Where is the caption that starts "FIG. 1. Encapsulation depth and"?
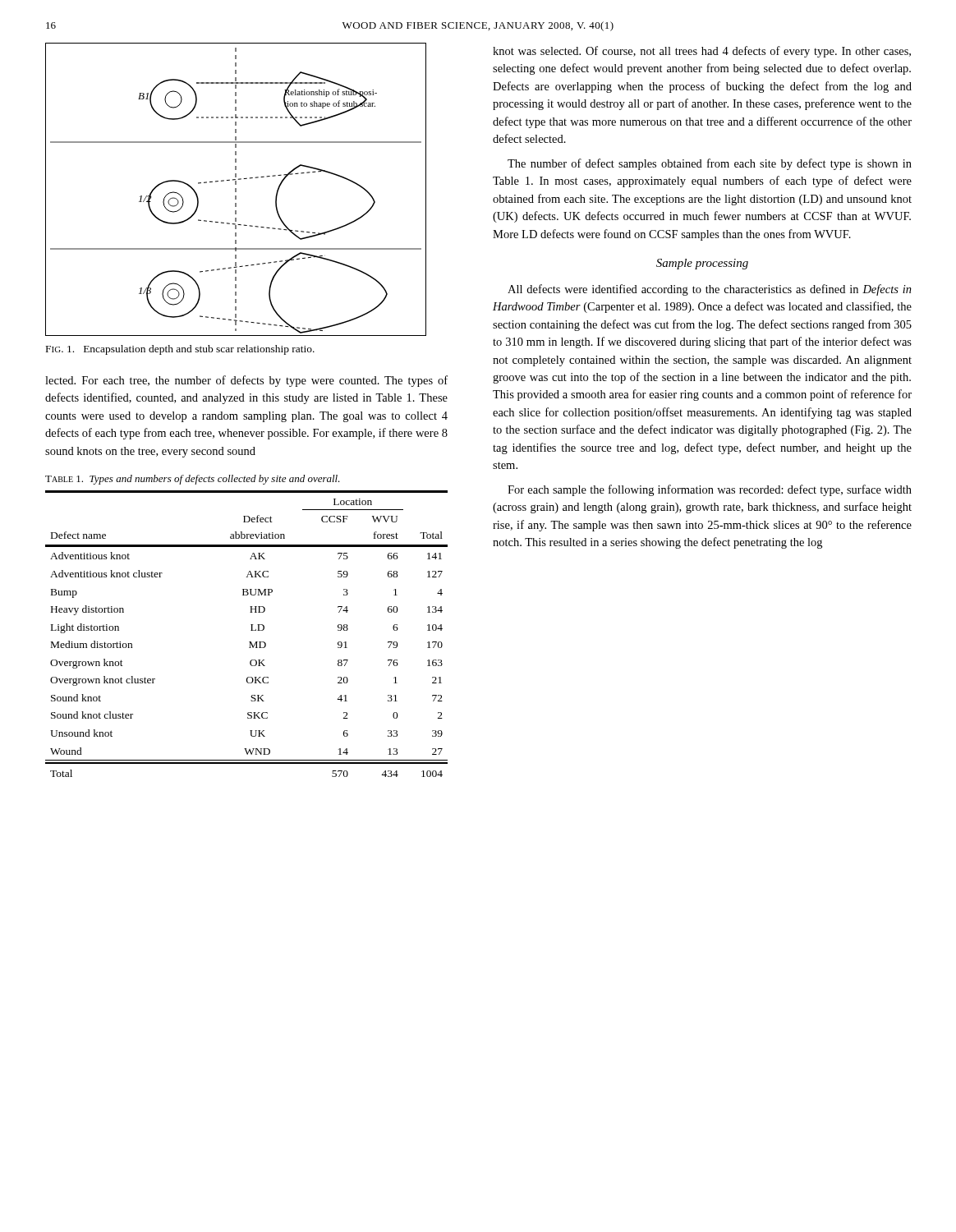Screen dimensions: 1232x956 pos(180,349)
